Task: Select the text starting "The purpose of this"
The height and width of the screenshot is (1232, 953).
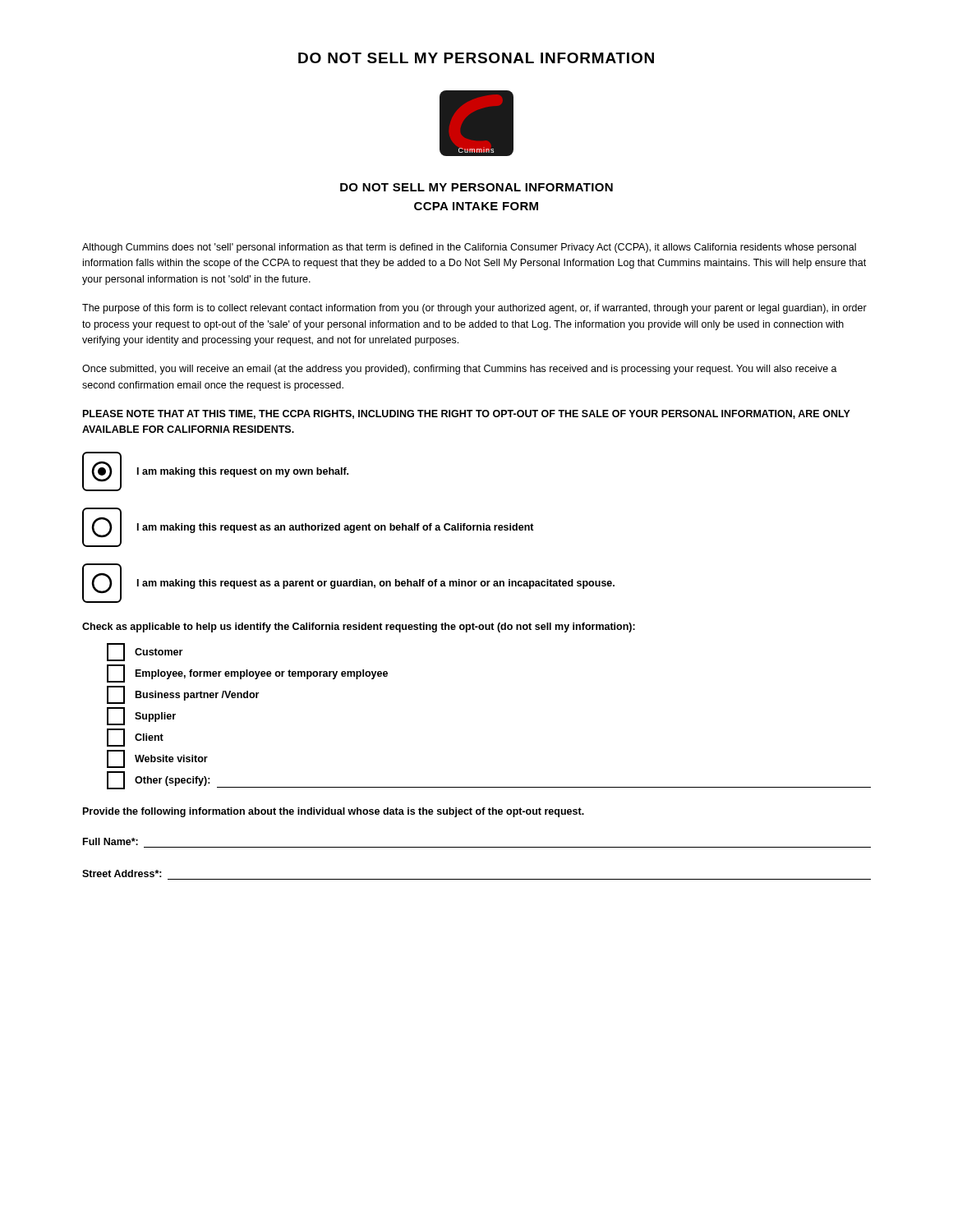Action: pyautogui.click(x=474, y=324)
